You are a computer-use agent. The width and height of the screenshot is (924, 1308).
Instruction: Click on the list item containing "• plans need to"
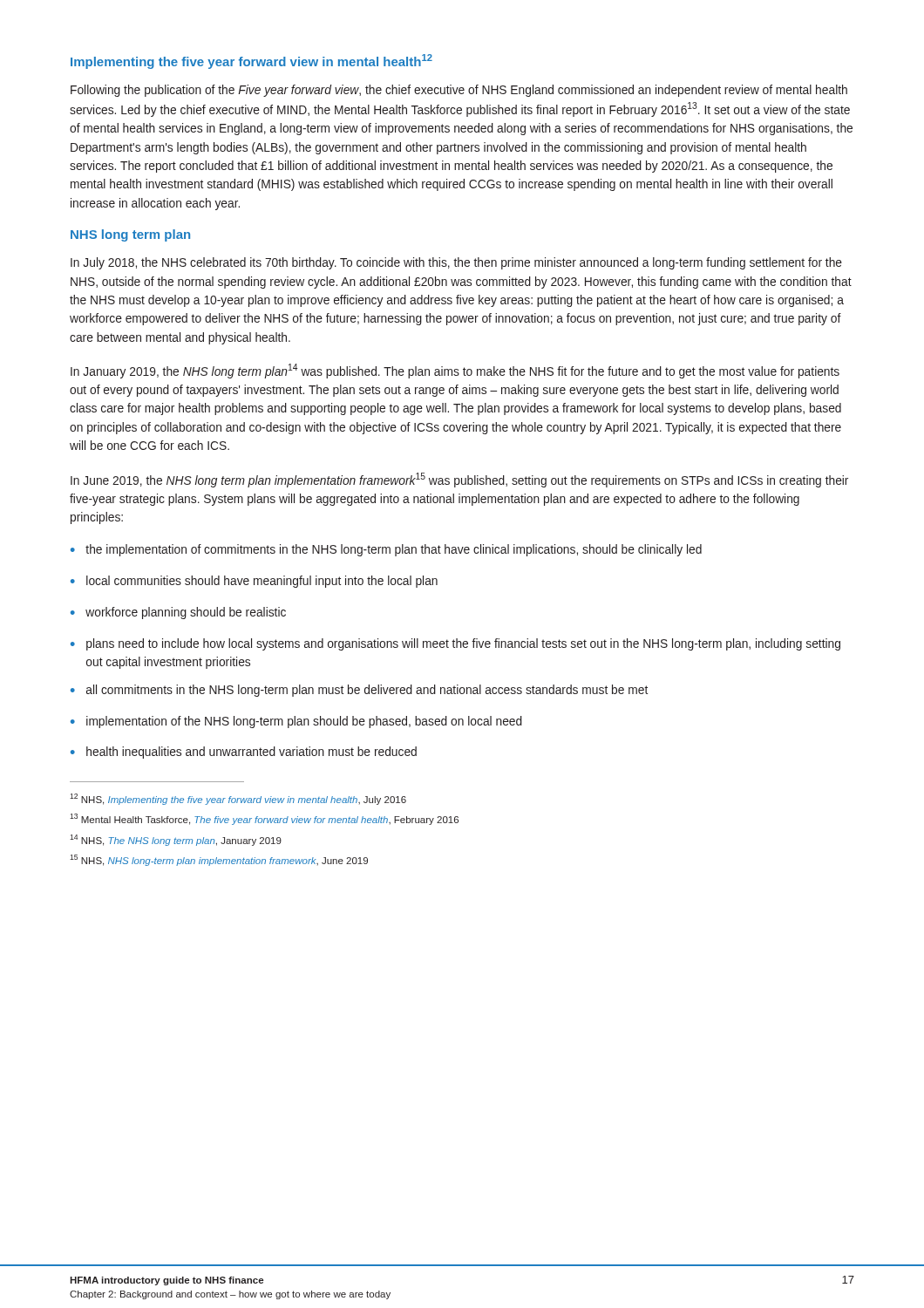[462, 653]
